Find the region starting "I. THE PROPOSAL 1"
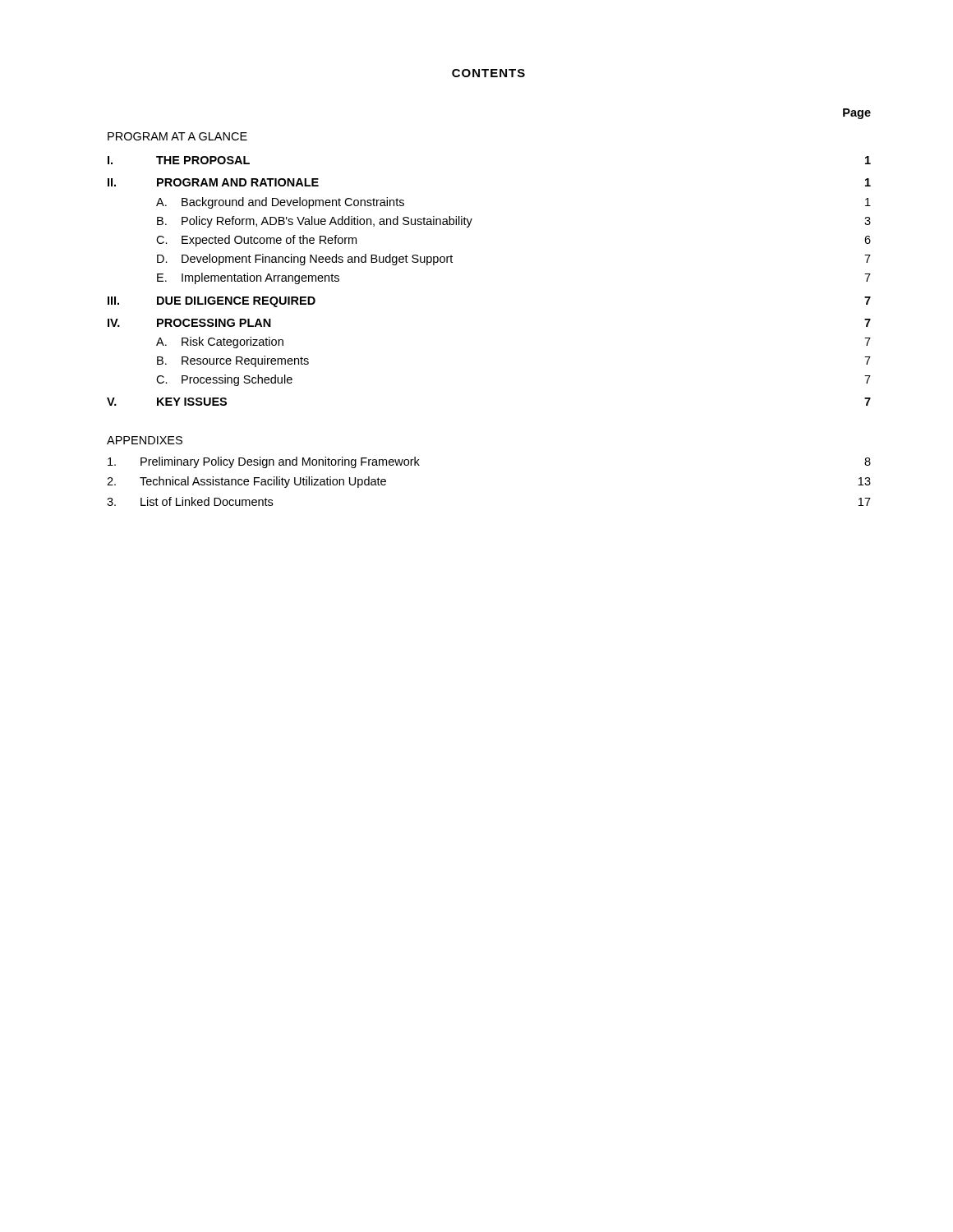Screen dimensions: 1232x953 [108, 160]
